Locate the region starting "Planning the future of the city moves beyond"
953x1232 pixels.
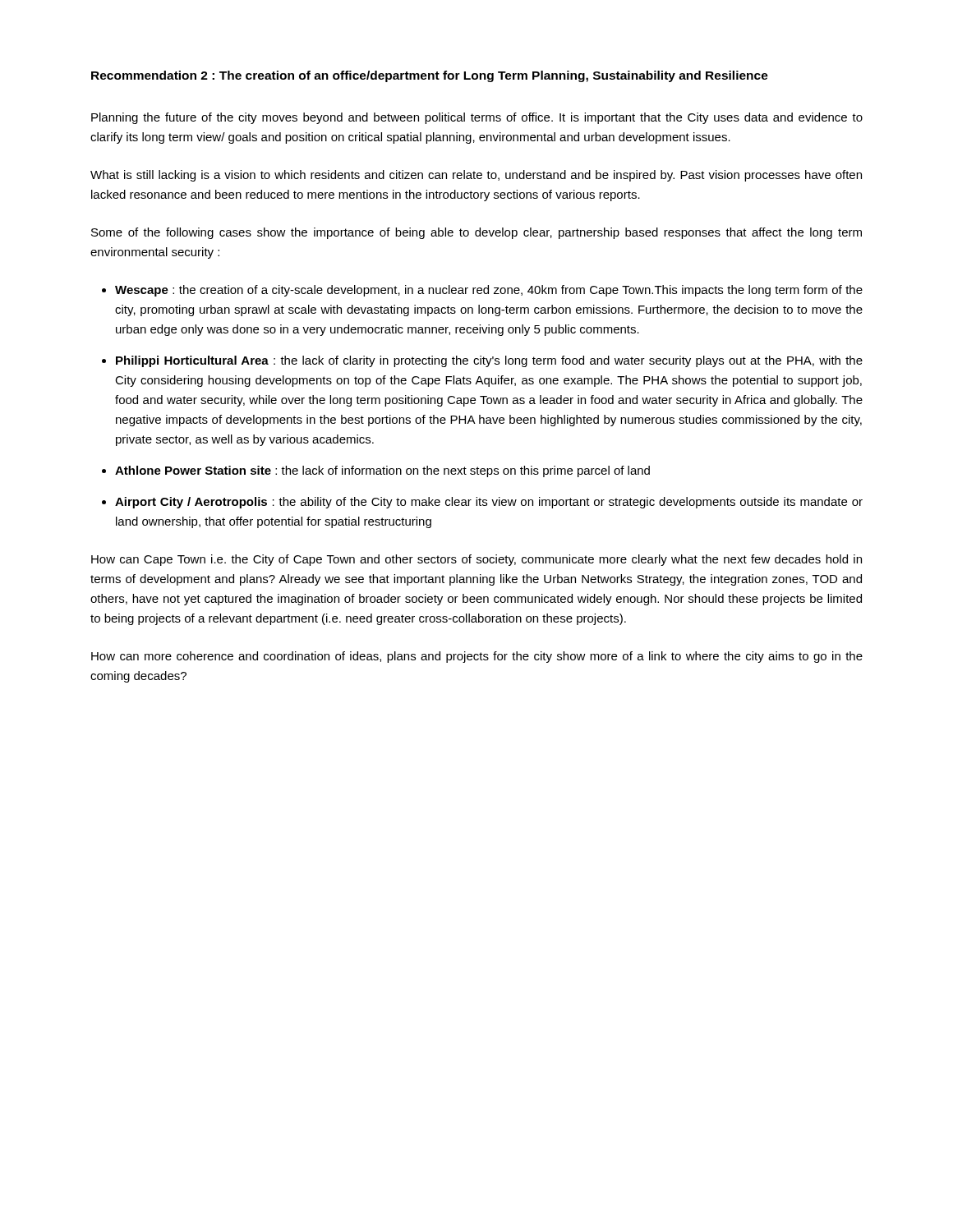476,127
